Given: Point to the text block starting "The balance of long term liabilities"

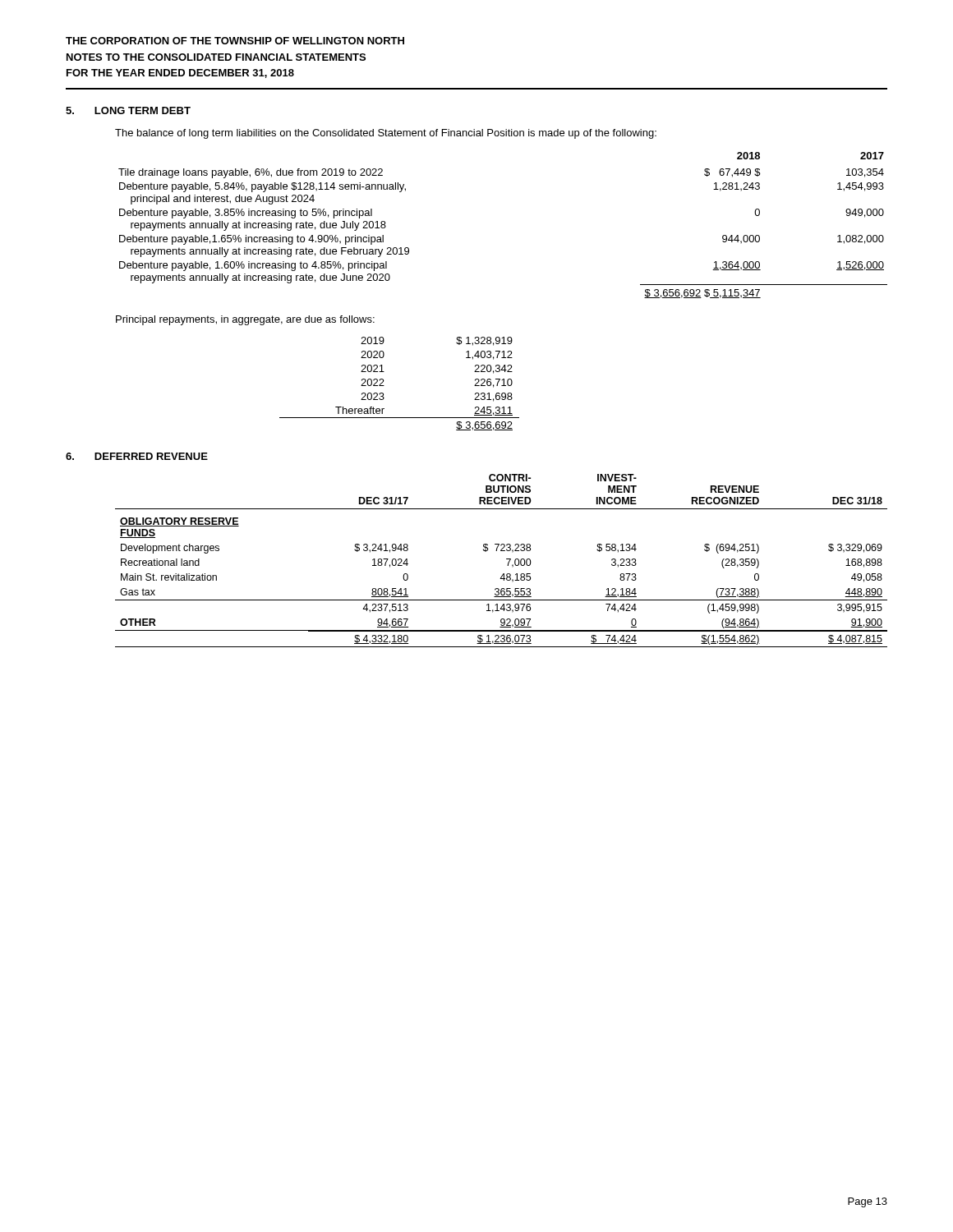Looking at the screenshot, I should click(x=386, y=132).
